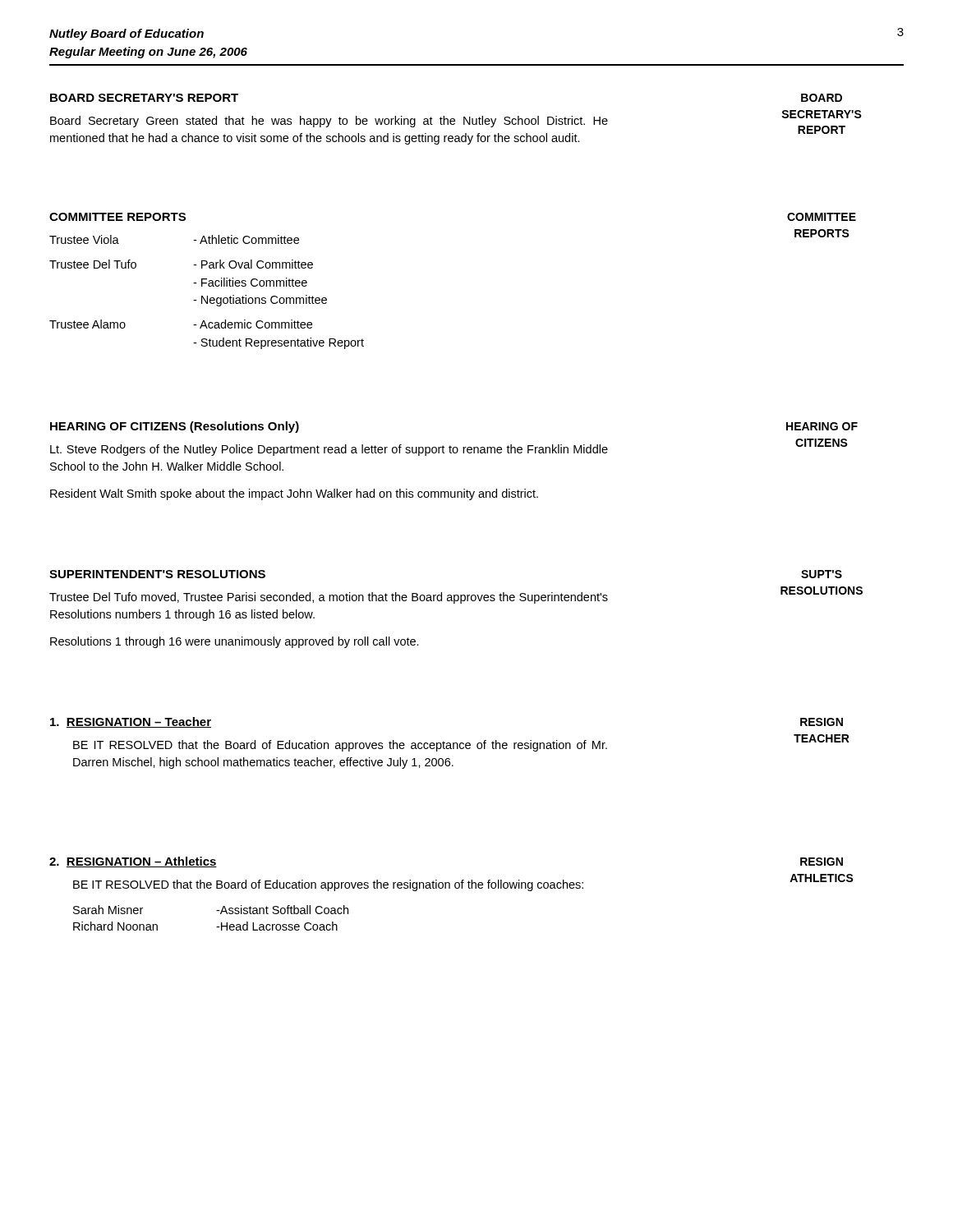Navigate to the text block starting "Resident Walt Smith spoke about the"

coord(294,494)
